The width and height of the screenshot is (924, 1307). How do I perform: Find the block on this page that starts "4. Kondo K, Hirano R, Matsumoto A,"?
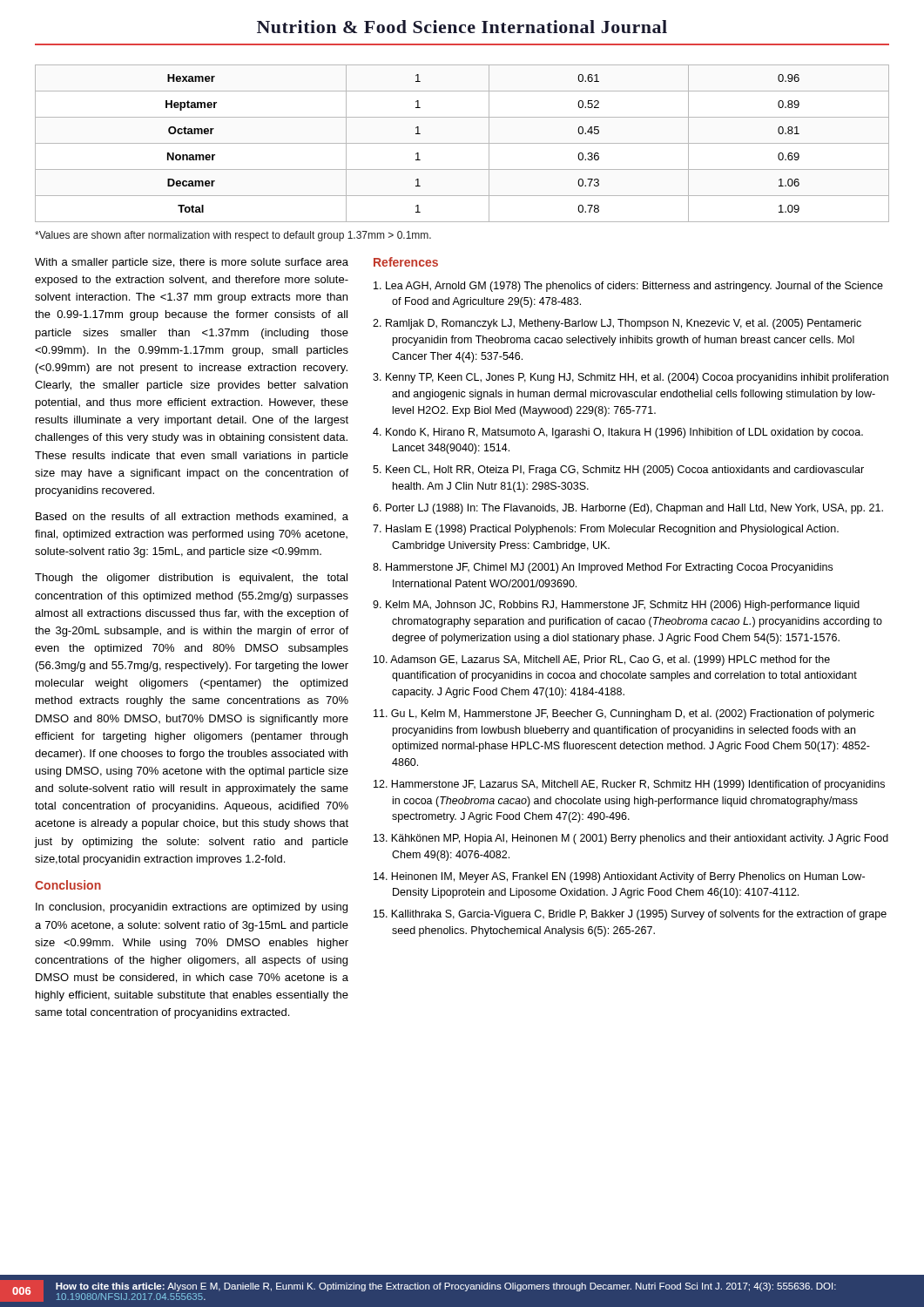coord(618,440)
